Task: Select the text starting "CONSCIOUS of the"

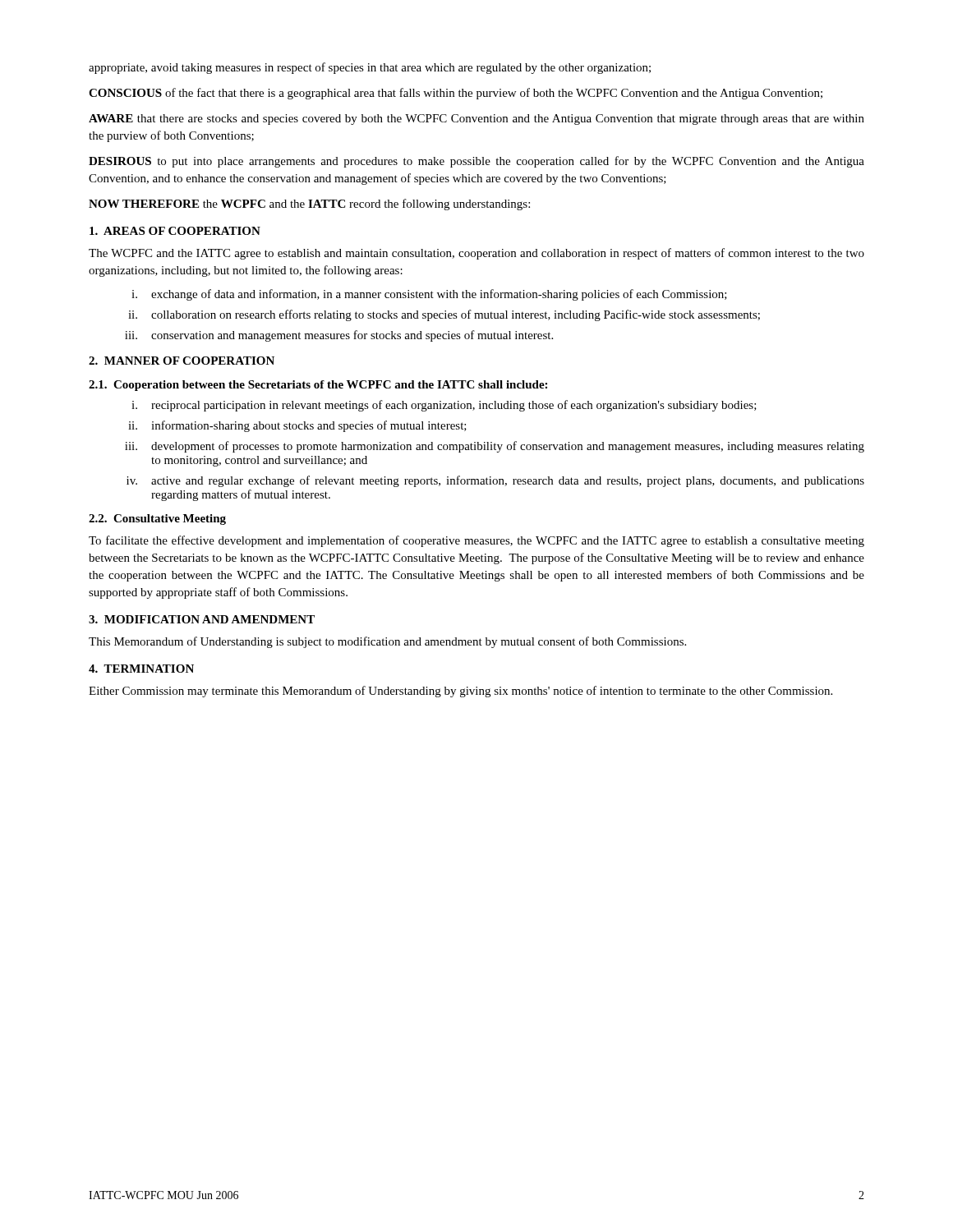Action: tap(476, 93)
